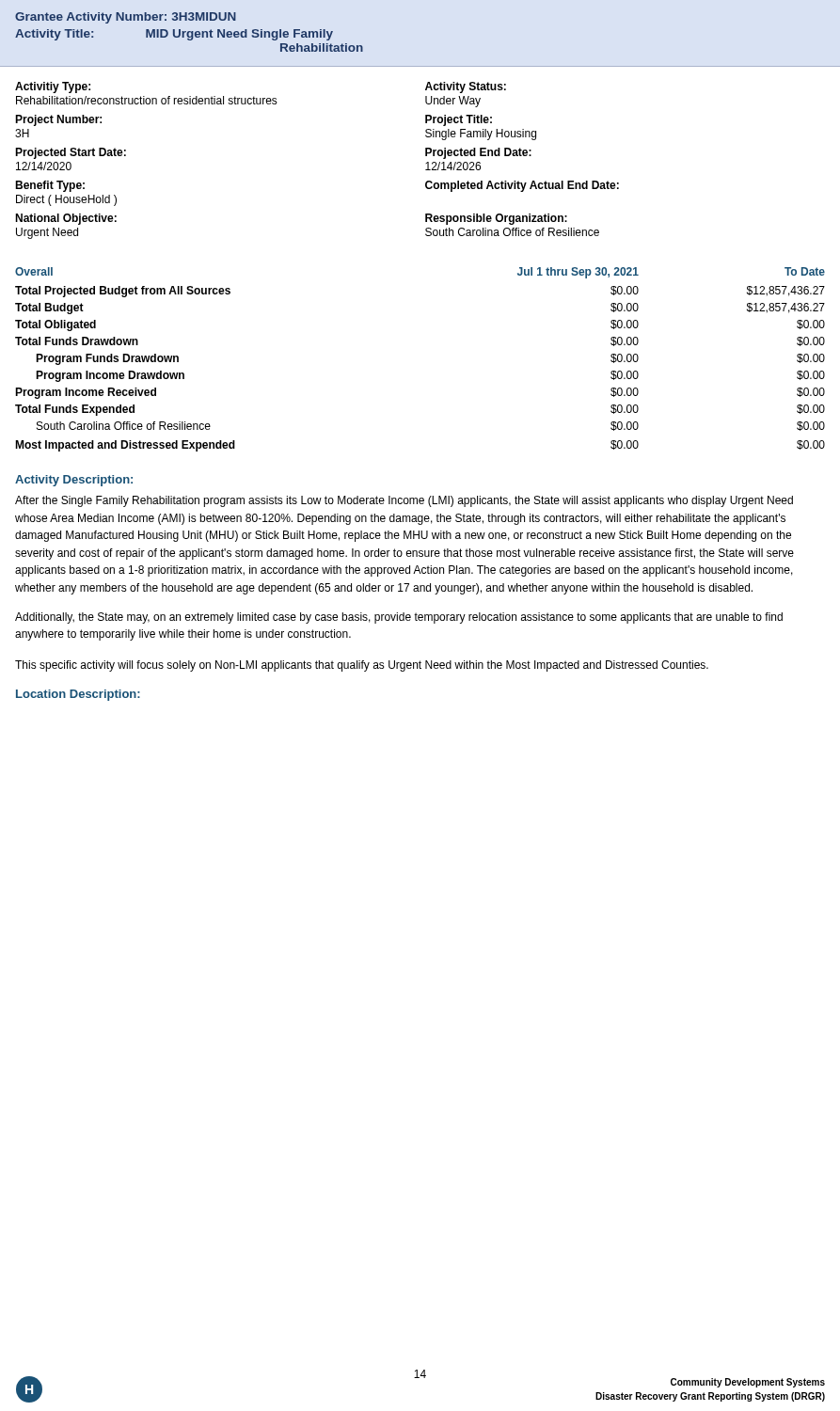Where does it say "Project Number: 3H"?
This screenshot has height=1411, width=840.
[x=58, y=120]
